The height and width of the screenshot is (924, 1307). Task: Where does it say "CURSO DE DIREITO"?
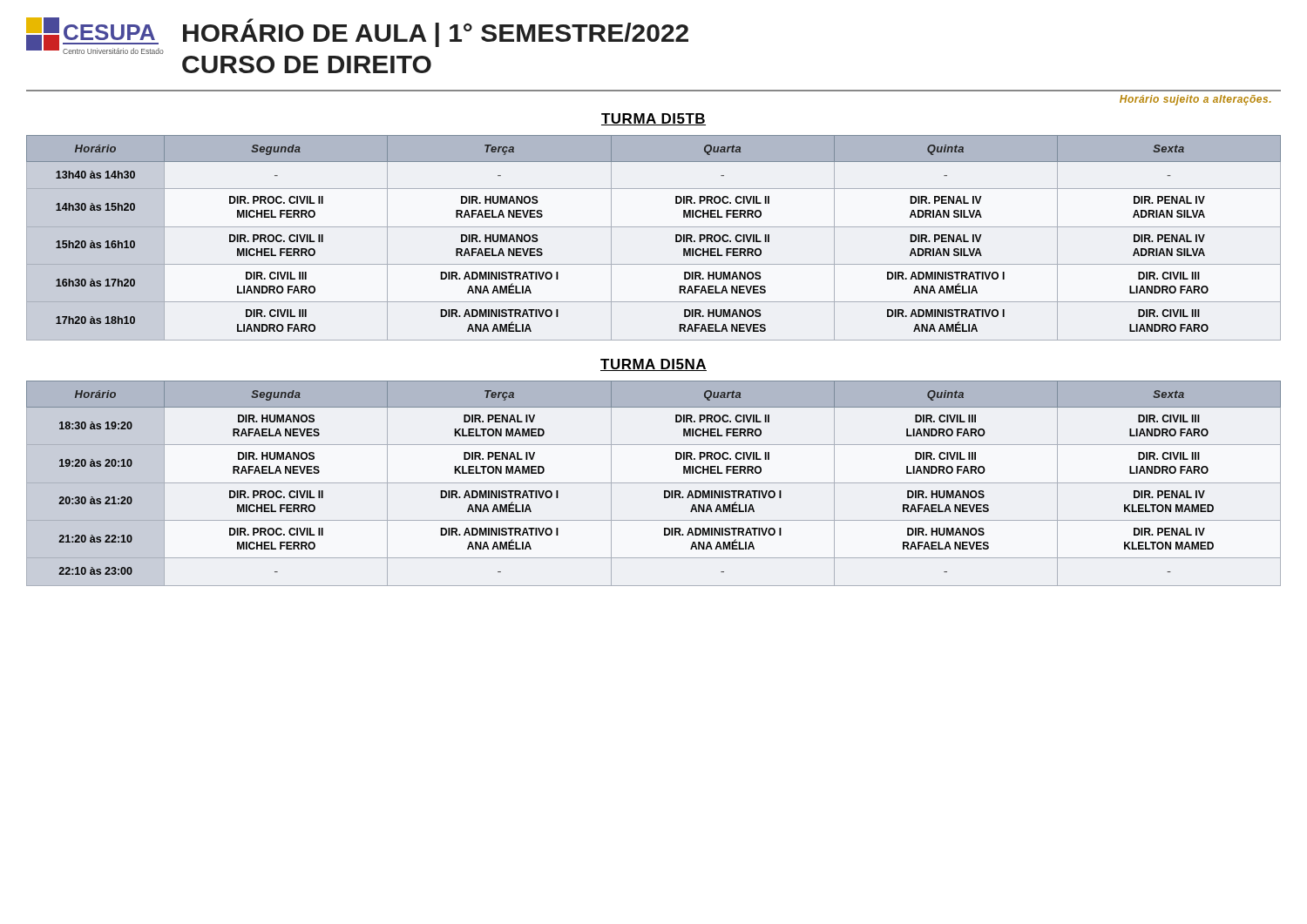307,64
